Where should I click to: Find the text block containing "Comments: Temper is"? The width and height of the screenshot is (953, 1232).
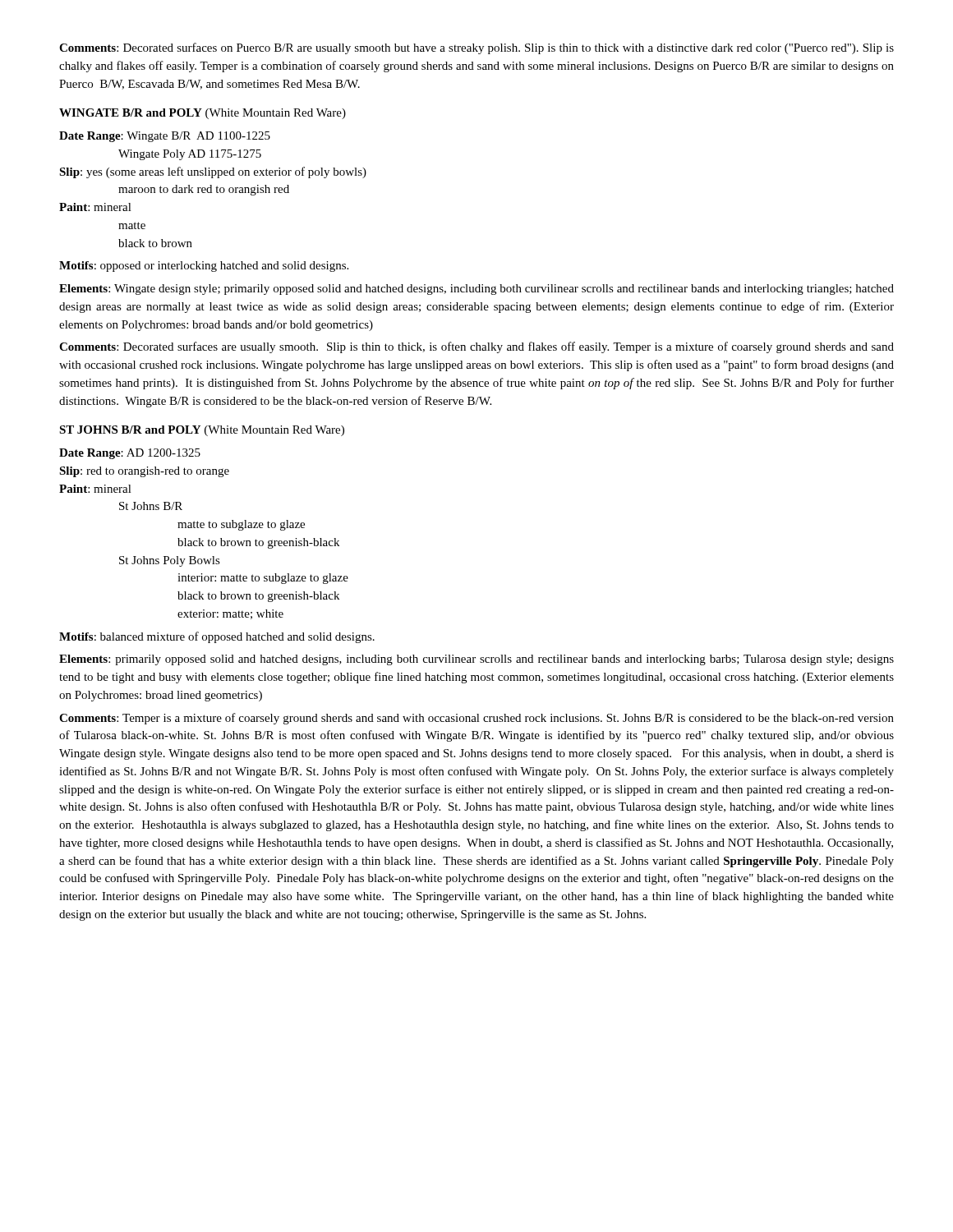point(476,816)
